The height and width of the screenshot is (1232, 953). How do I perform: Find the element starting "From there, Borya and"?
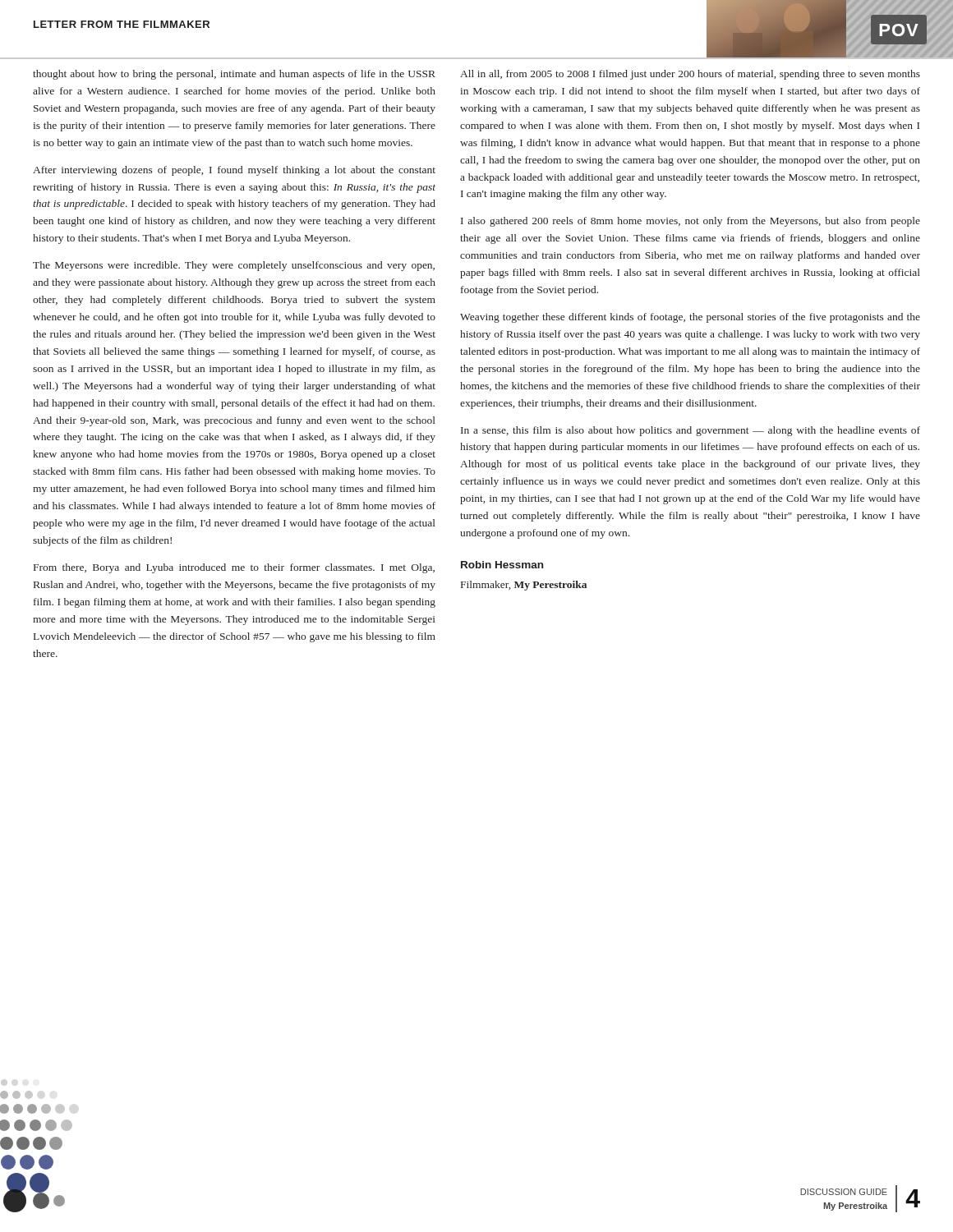tap(234, 611)
